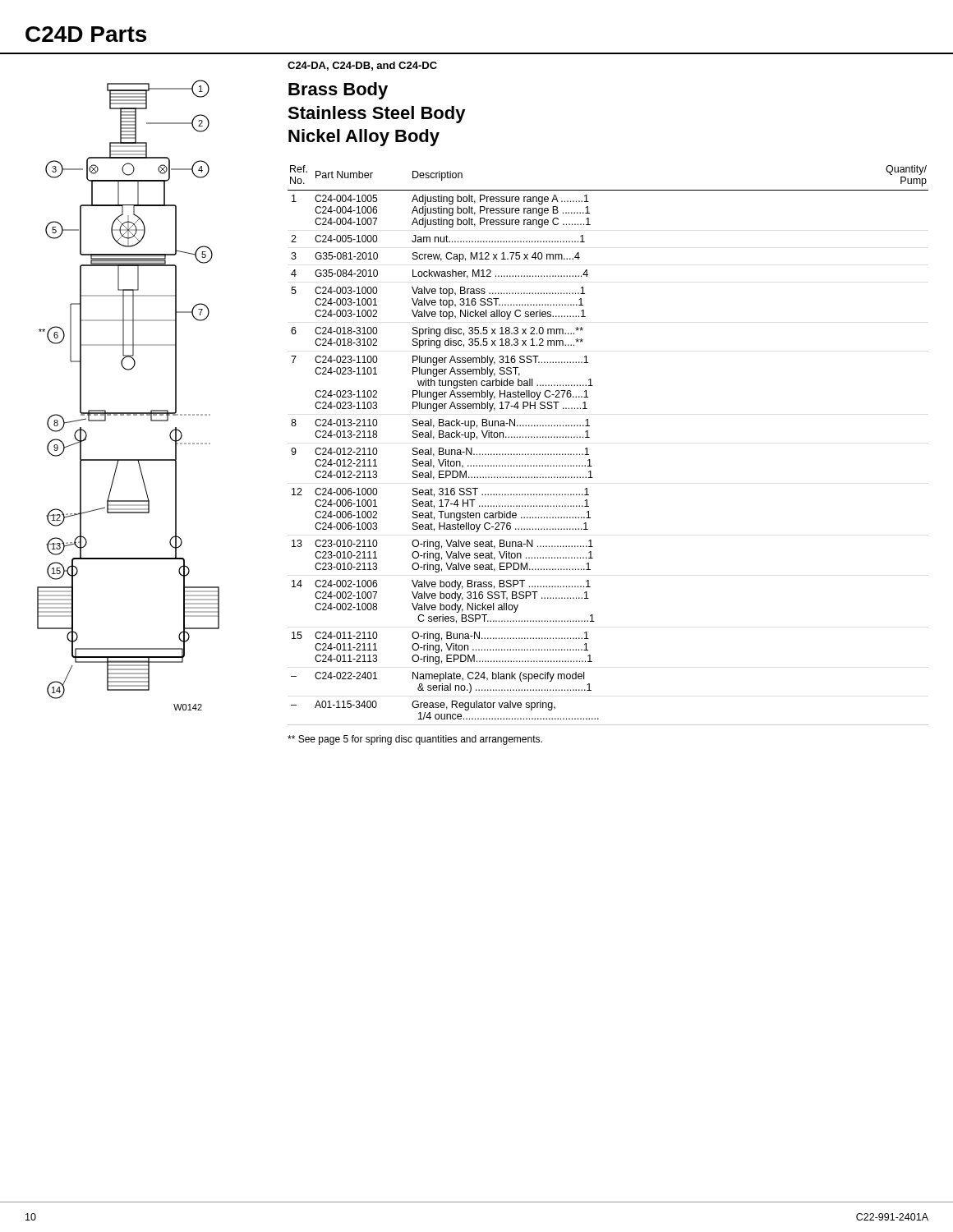Point to the element starting "C24-DA, C24-DB, and C24-DC"
This screenshot has width=953, height=1232.
[x=362, y=65]
